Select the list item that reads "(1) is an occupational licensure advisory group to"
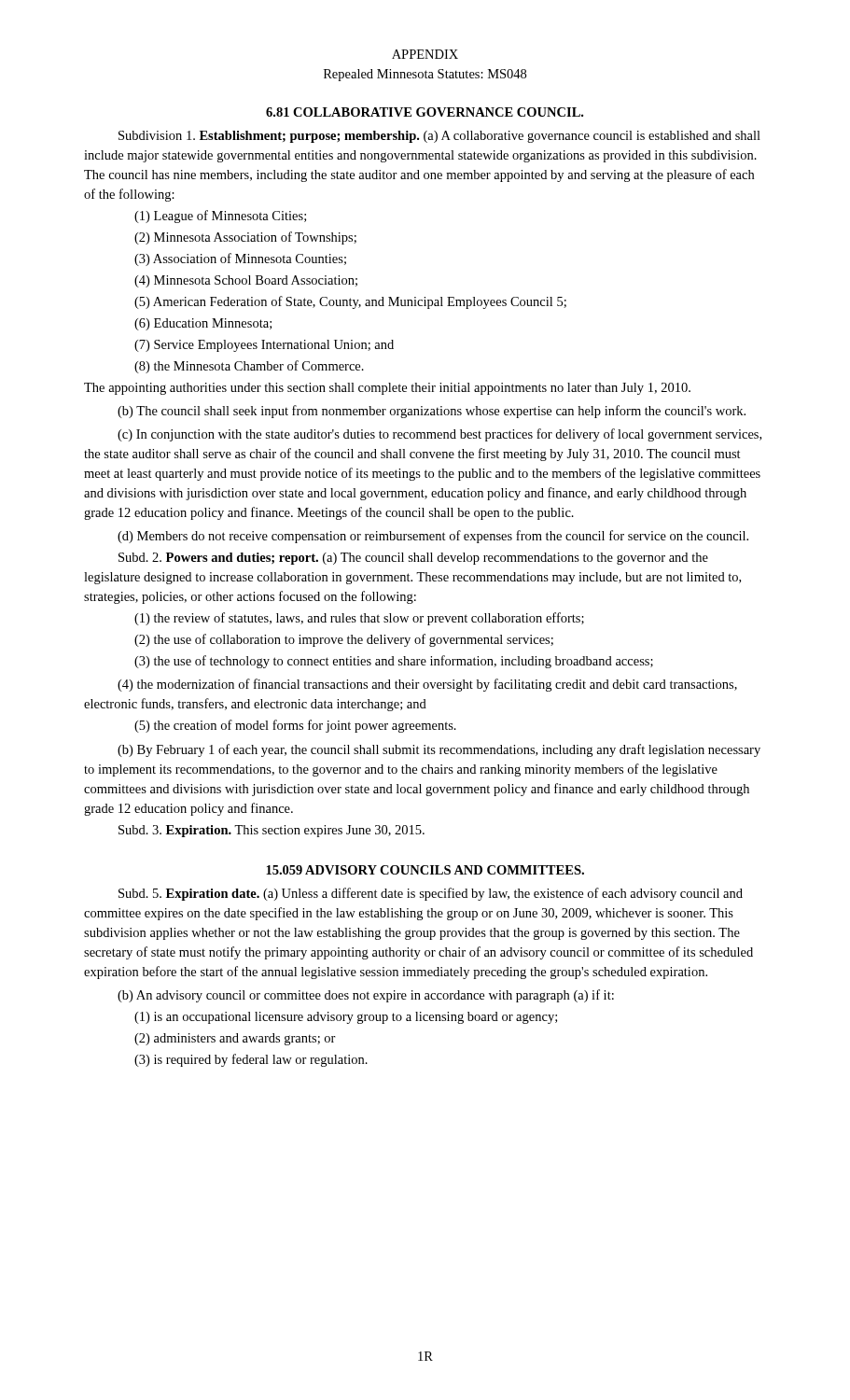Viewport: 850px width, 1400px height. [x=346, y=1016]
